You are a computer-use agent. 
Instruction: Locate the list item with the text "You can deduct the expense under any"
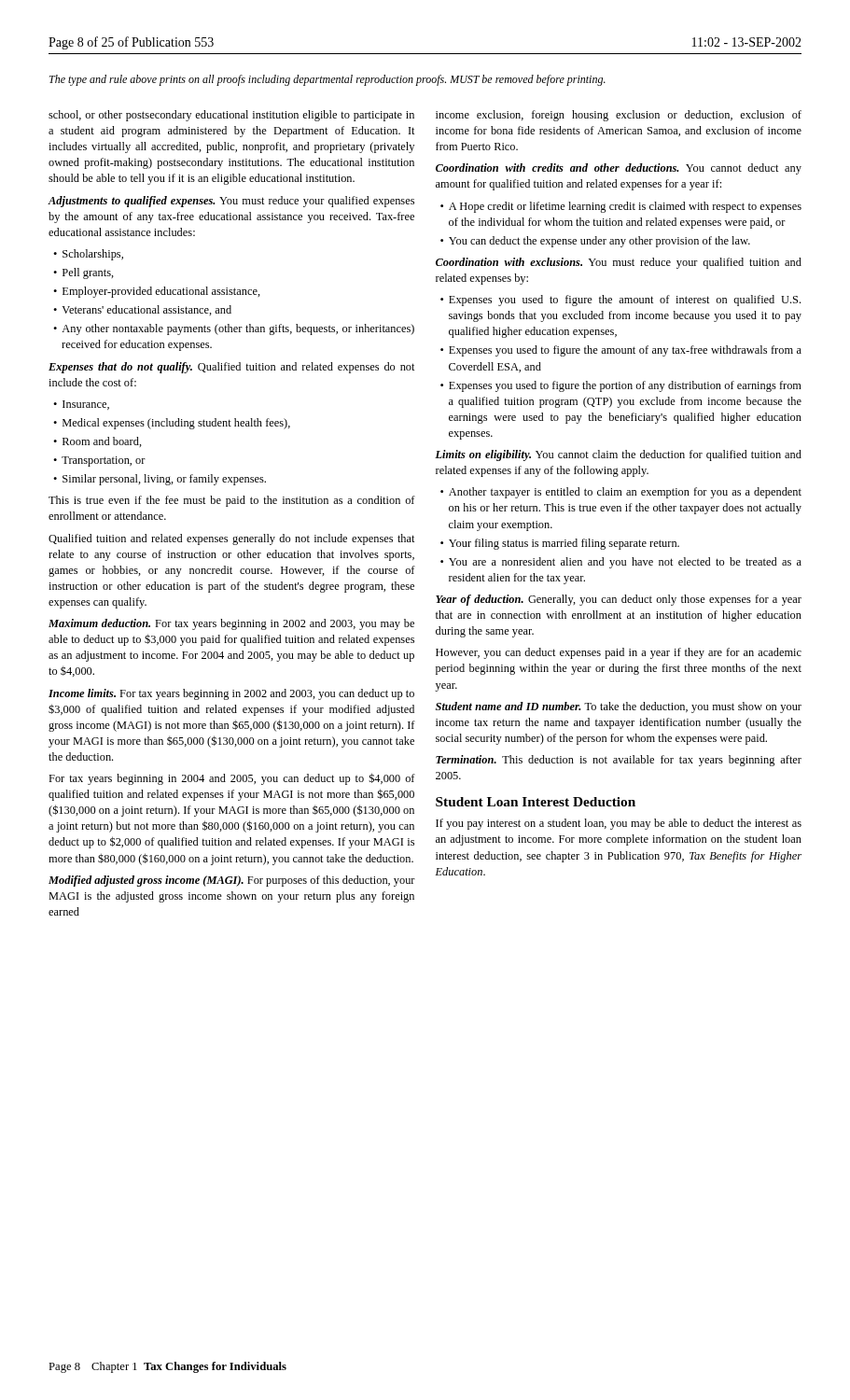tap(600, 241)
